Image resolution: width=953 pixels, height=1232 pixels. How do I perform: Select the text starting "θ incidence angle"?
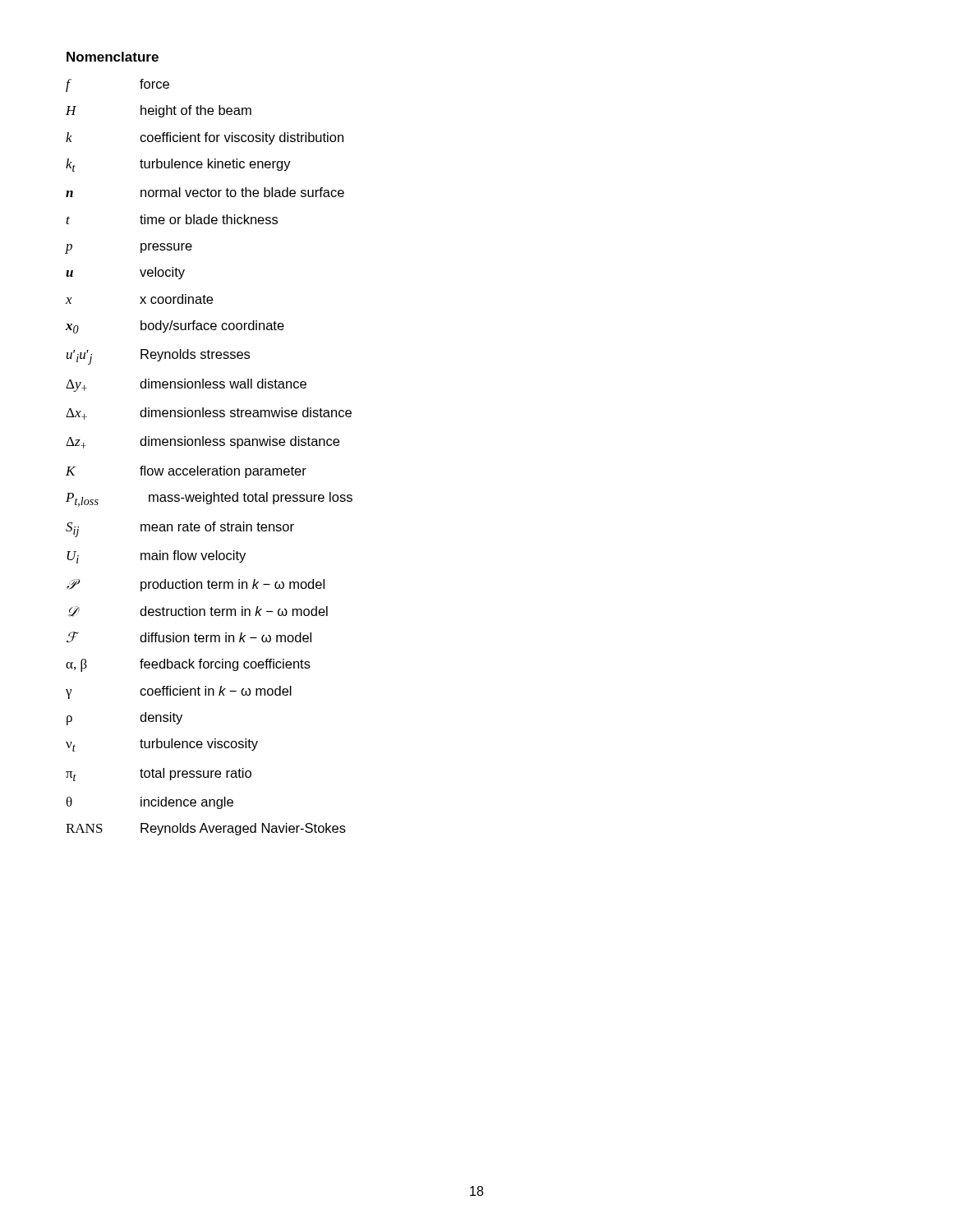[150, 803]
